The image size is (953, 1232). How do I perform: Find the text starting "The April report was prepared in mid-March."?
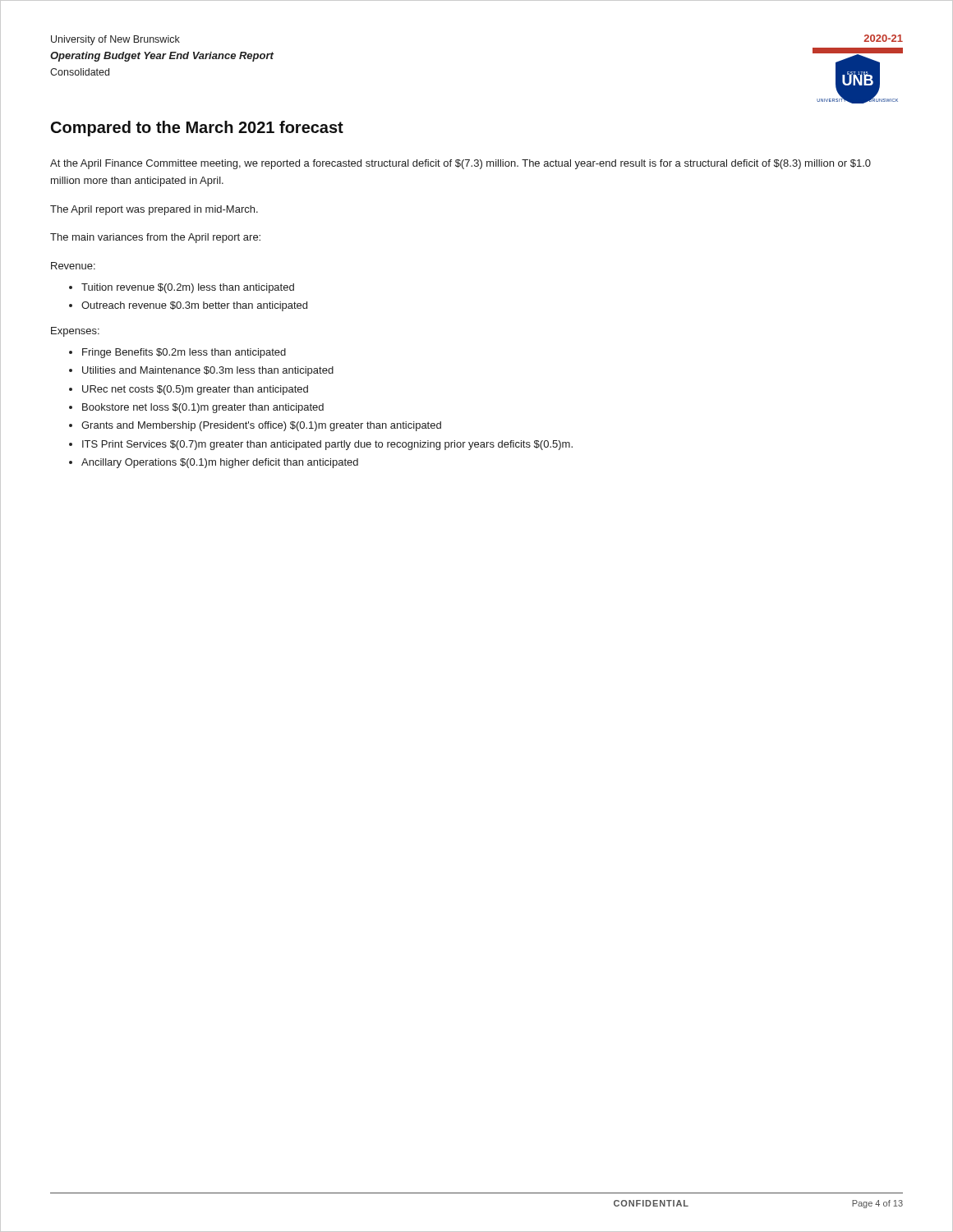click(154, 209)
